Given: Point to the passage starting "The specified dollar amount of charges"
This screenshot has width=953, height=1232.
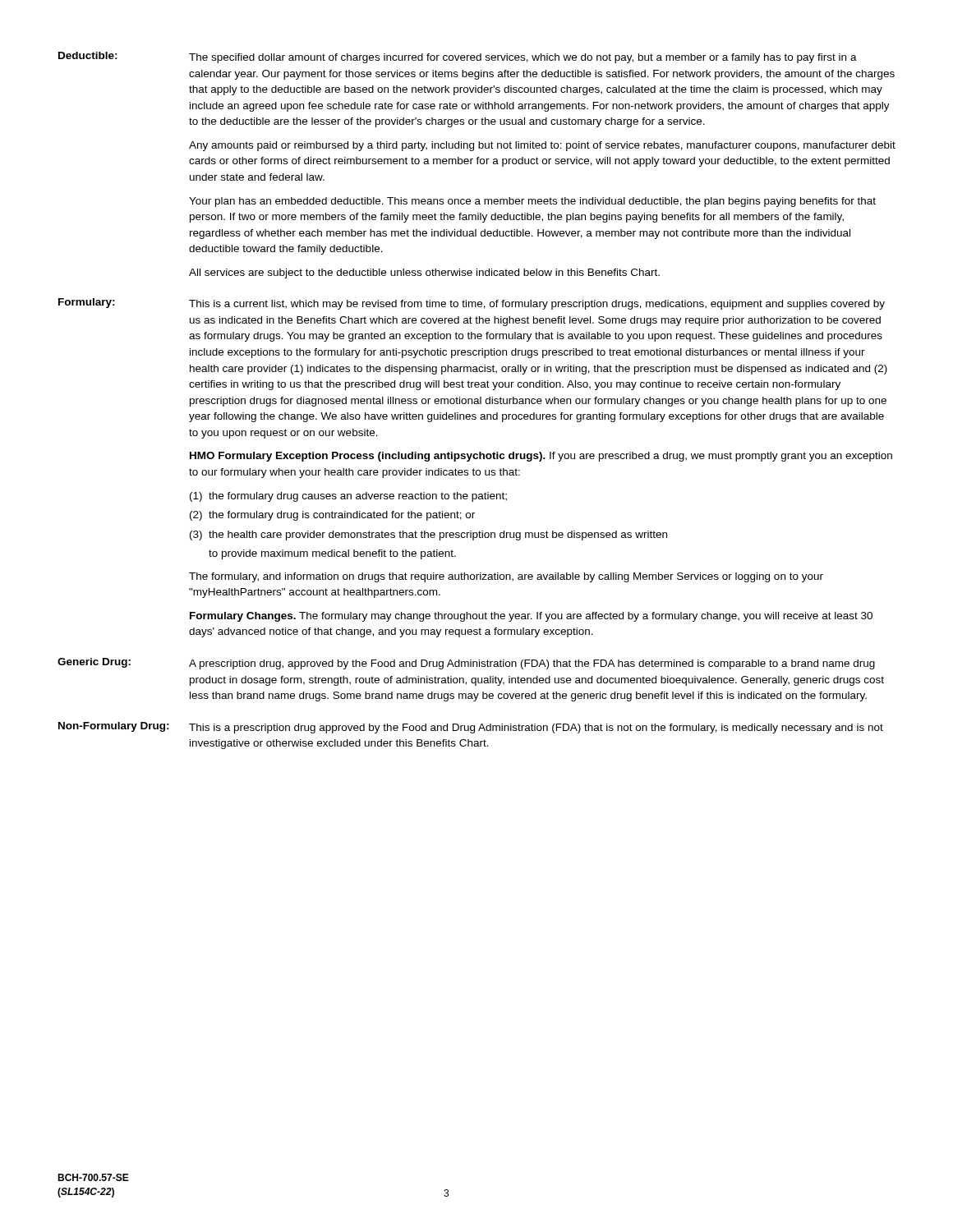Looking at the screenshot, I should click(x=542, y=89).
